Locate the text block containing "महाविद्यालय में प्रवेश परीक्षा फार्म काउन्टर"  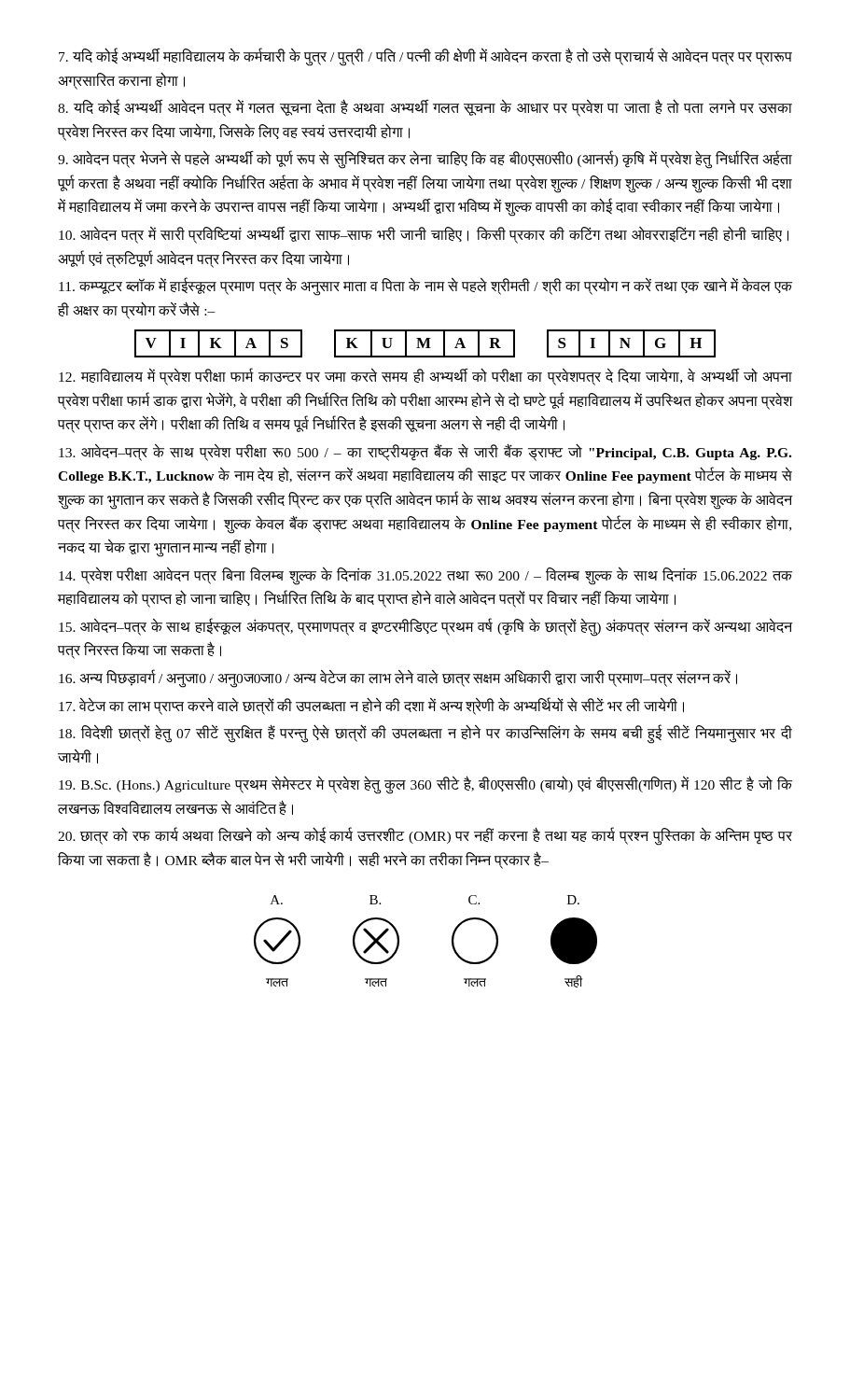click(425, 401)
